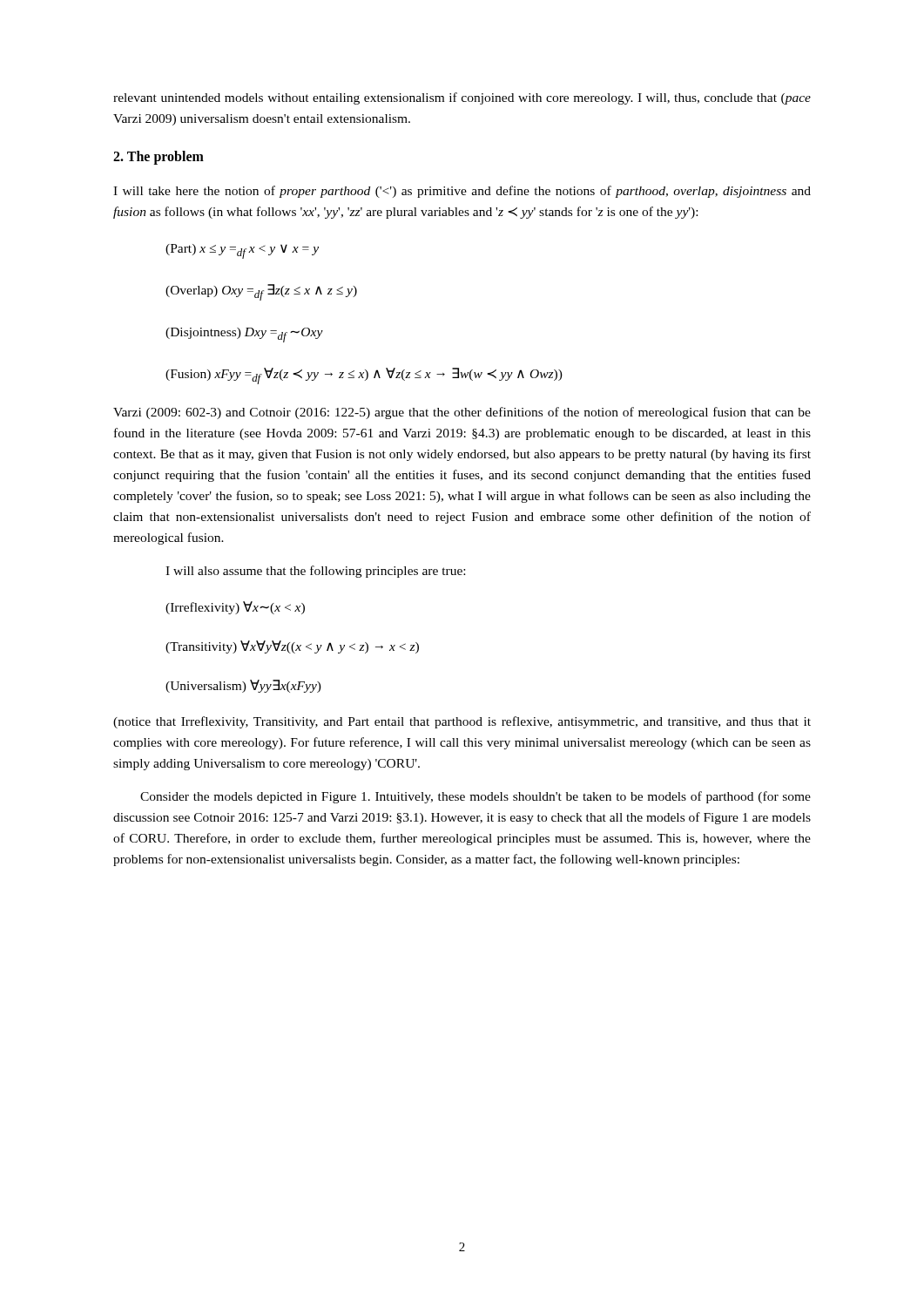Locate the formula containing "(Irreflexivity) ∀x∼(x < x)"
The image size is (924, 1307).
pos(235,608)
